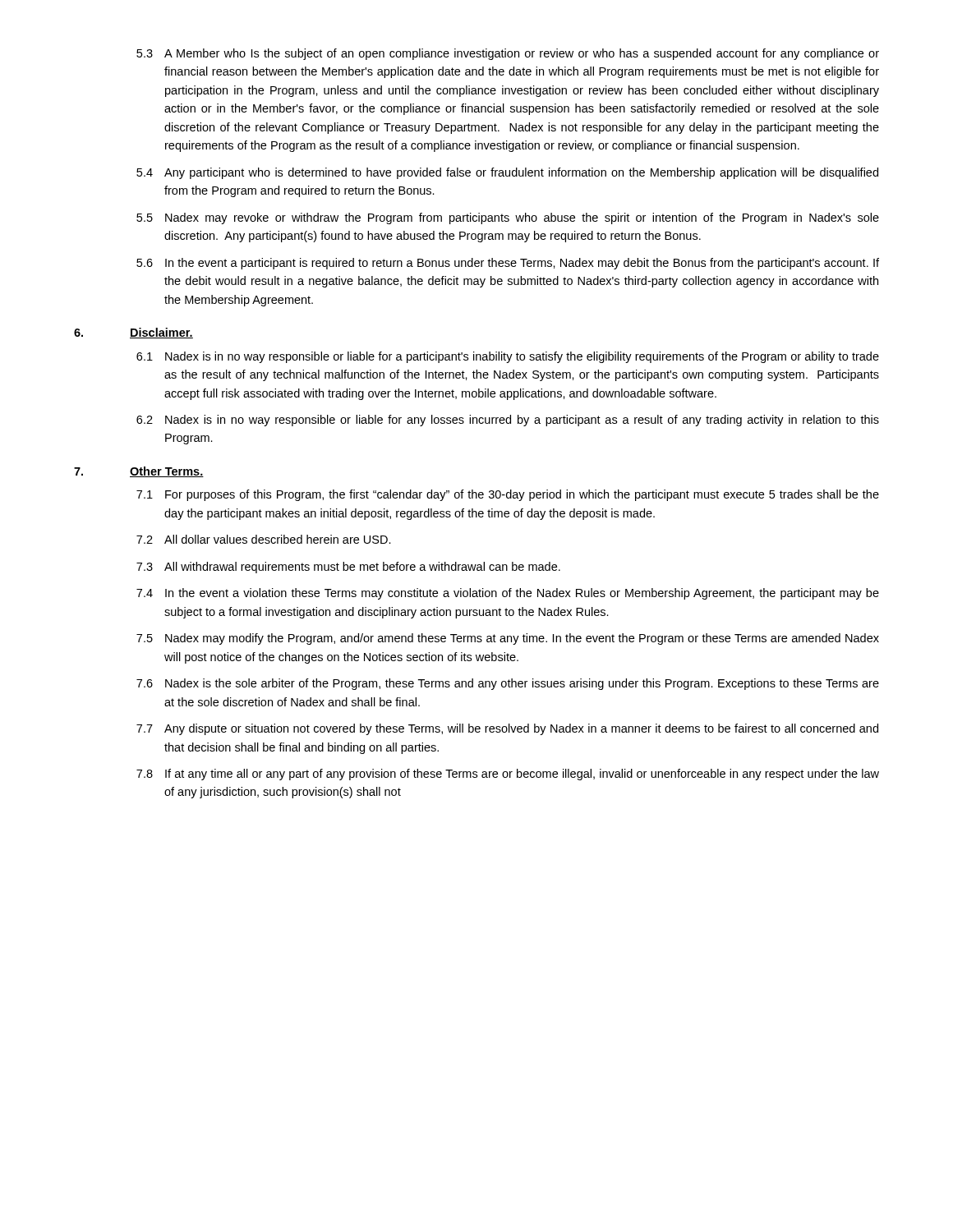Find the text starting "7.1 For purposes of this Program,"
The height and width of the screenshot is (1232, 953).
coord(476,504)
